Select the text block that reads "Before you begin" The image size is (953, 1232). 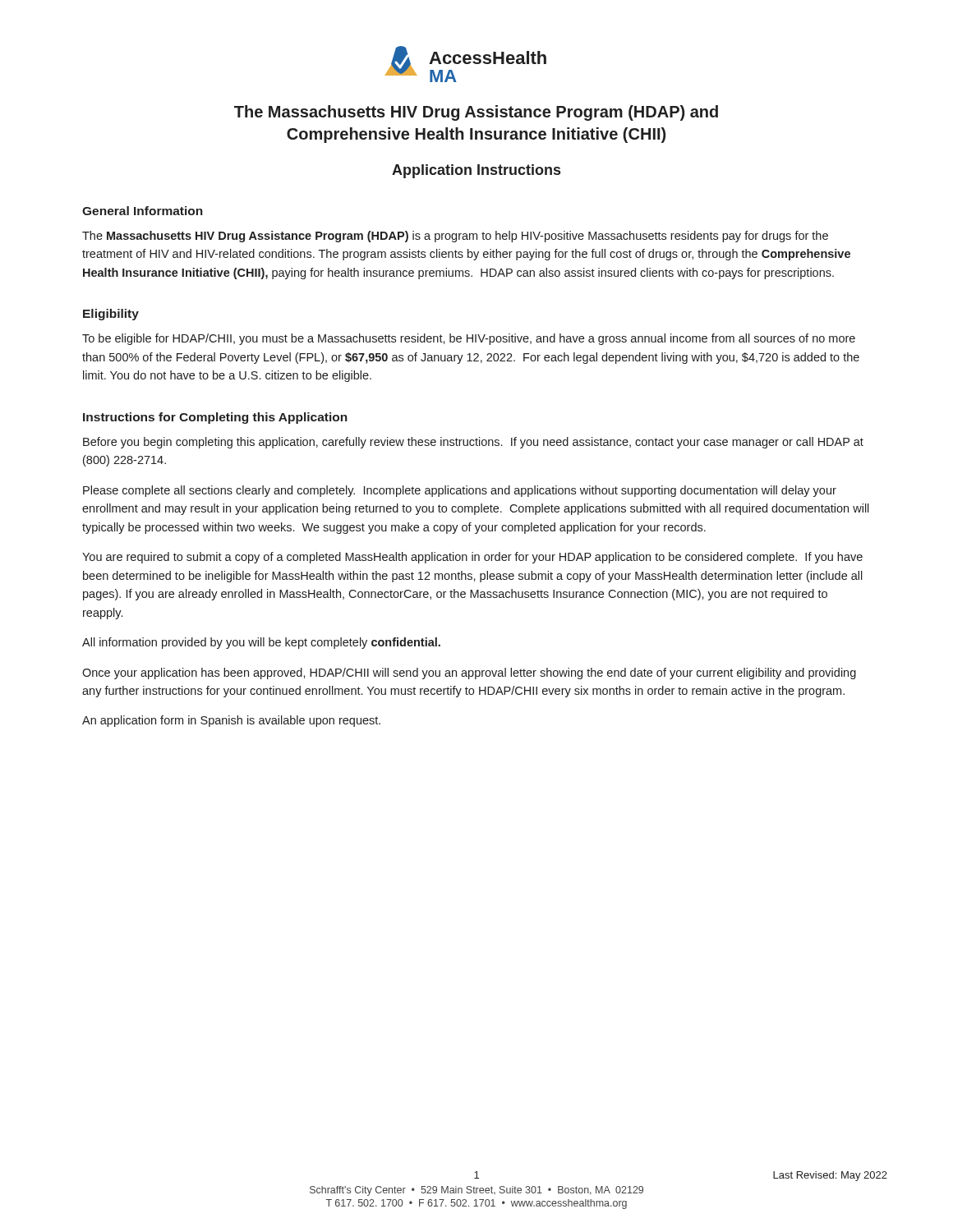point(473,451)
